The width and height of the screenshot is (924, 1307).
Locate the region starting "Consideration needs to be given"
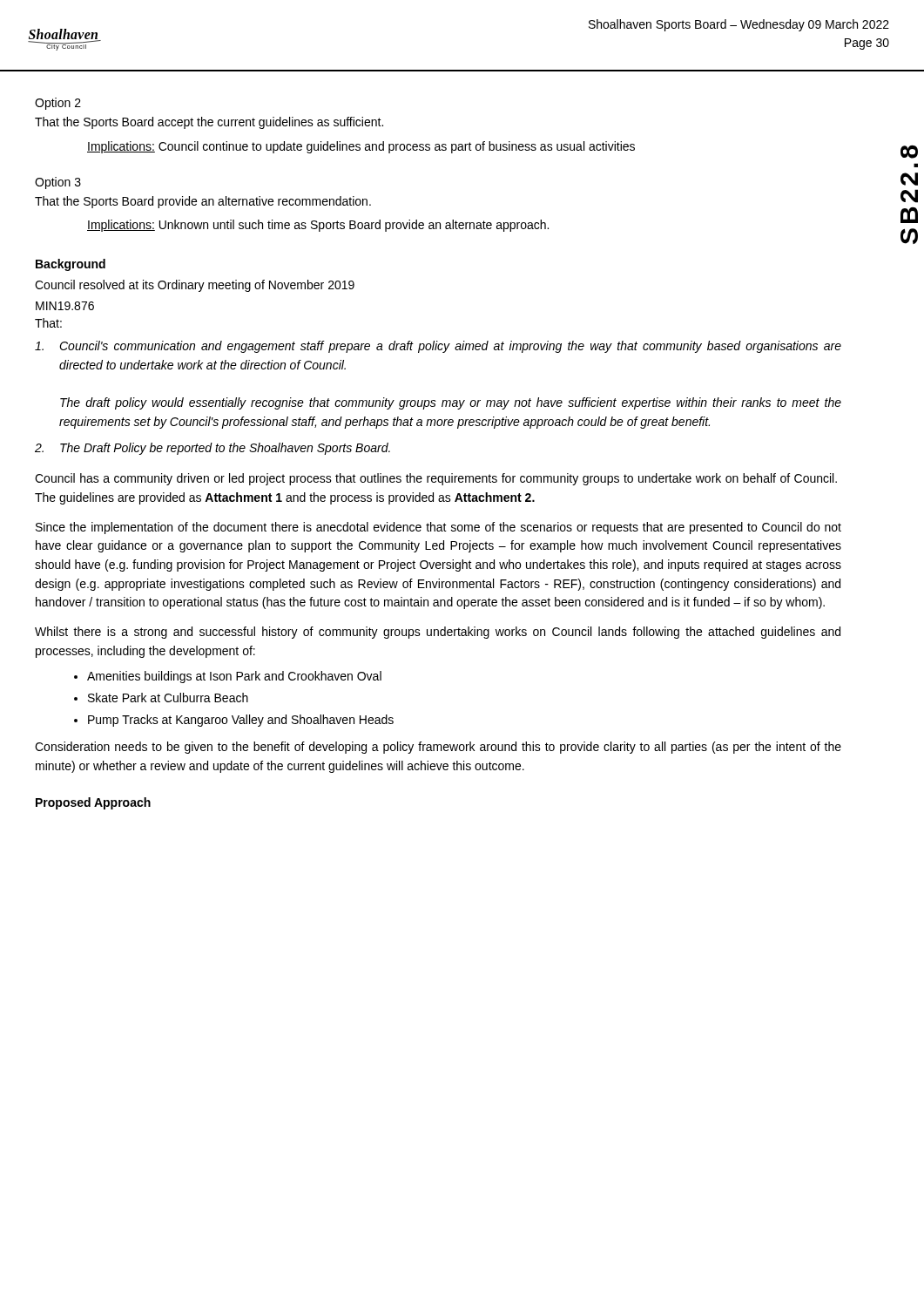pos(438,756)
